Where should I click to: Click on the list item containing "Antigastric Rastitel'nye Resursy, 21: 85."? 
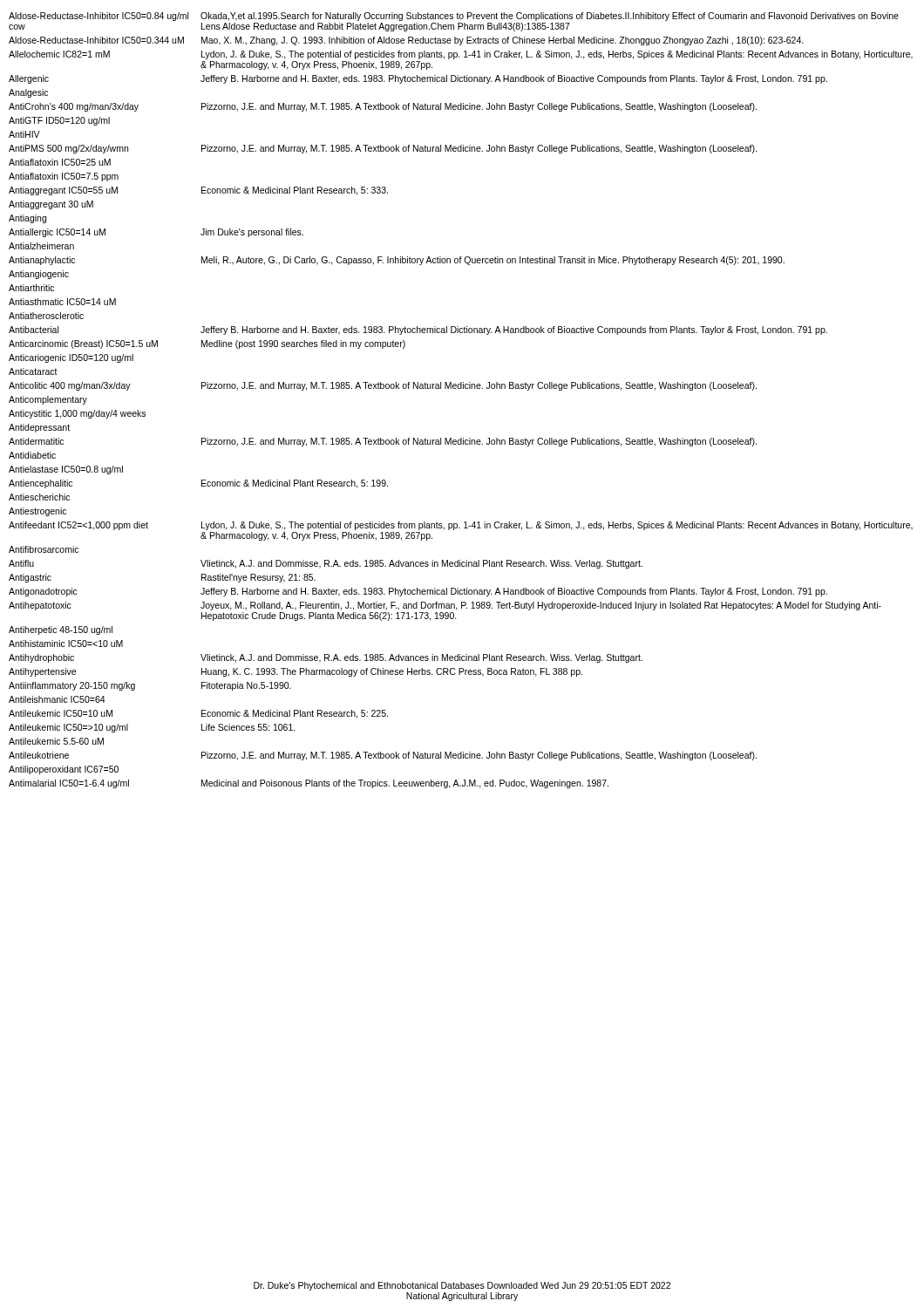(462, 577)
